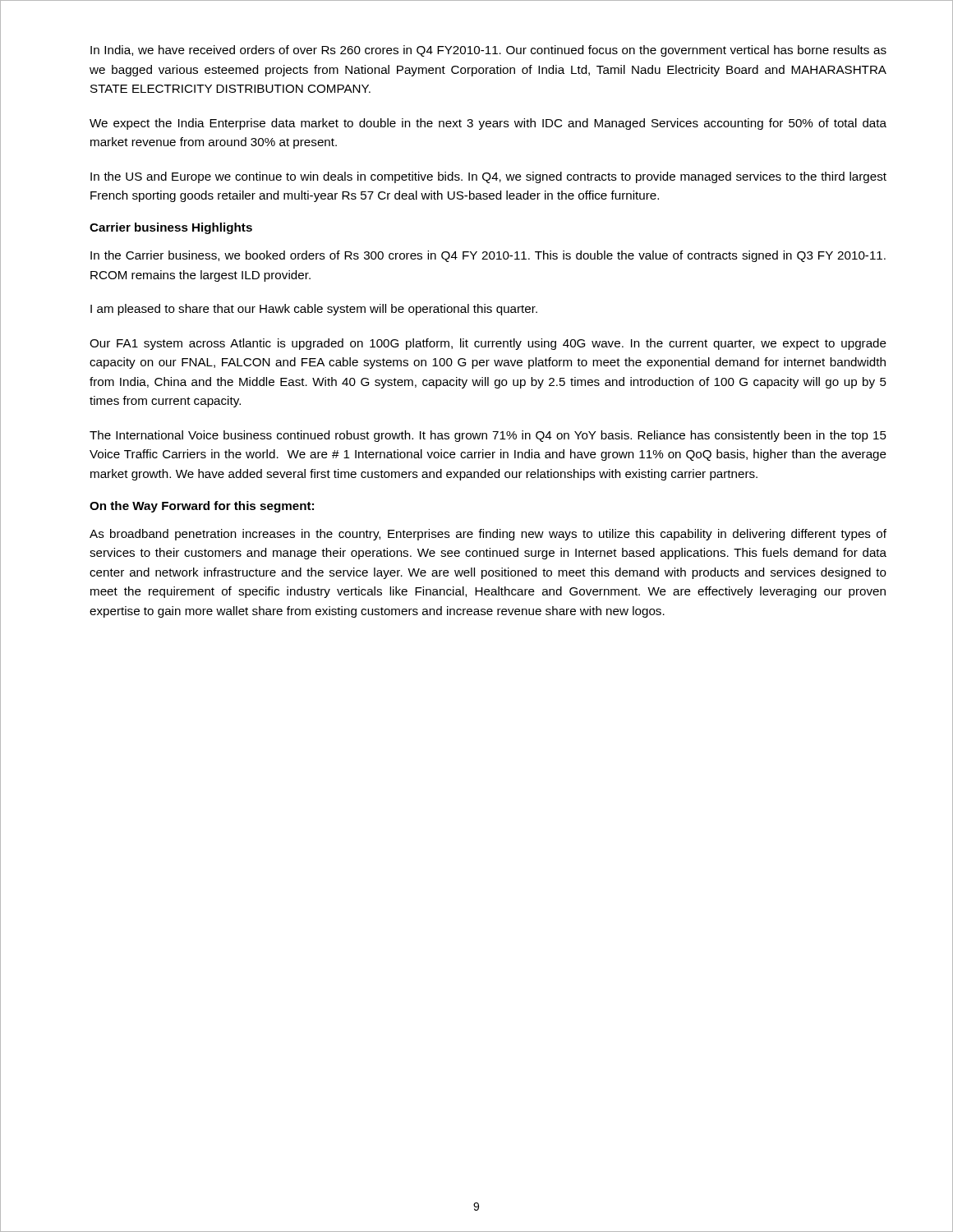This screenshot has height=1232, width=953.
Task: Select the text starting "We expect the India Enterprise data market"
Action: point(488,132)
